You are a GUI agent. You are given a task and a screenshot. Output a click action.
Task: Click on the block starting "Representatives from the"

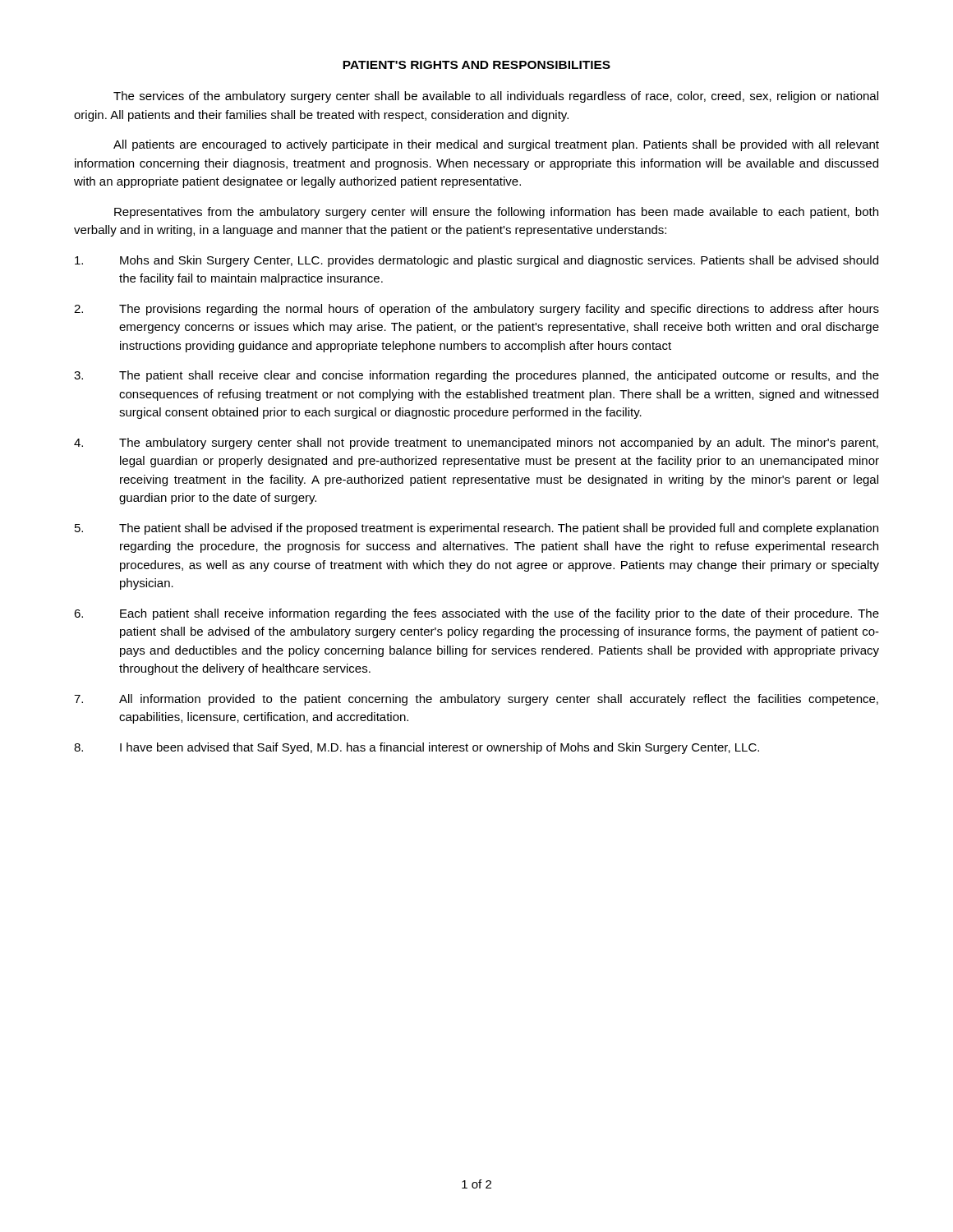coord(476,220)
